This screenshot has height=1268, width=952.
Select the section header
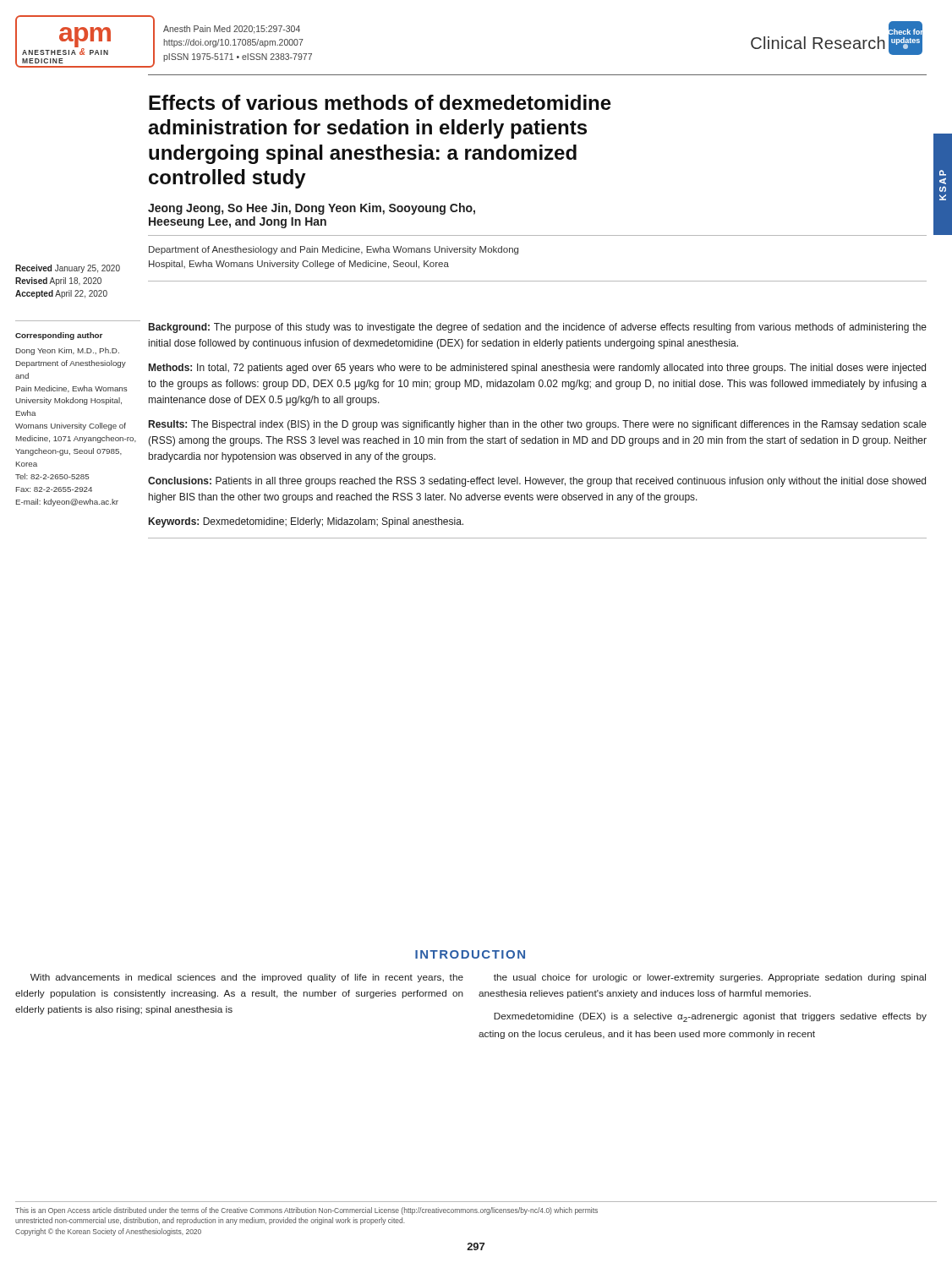click(x=471, y=954)
